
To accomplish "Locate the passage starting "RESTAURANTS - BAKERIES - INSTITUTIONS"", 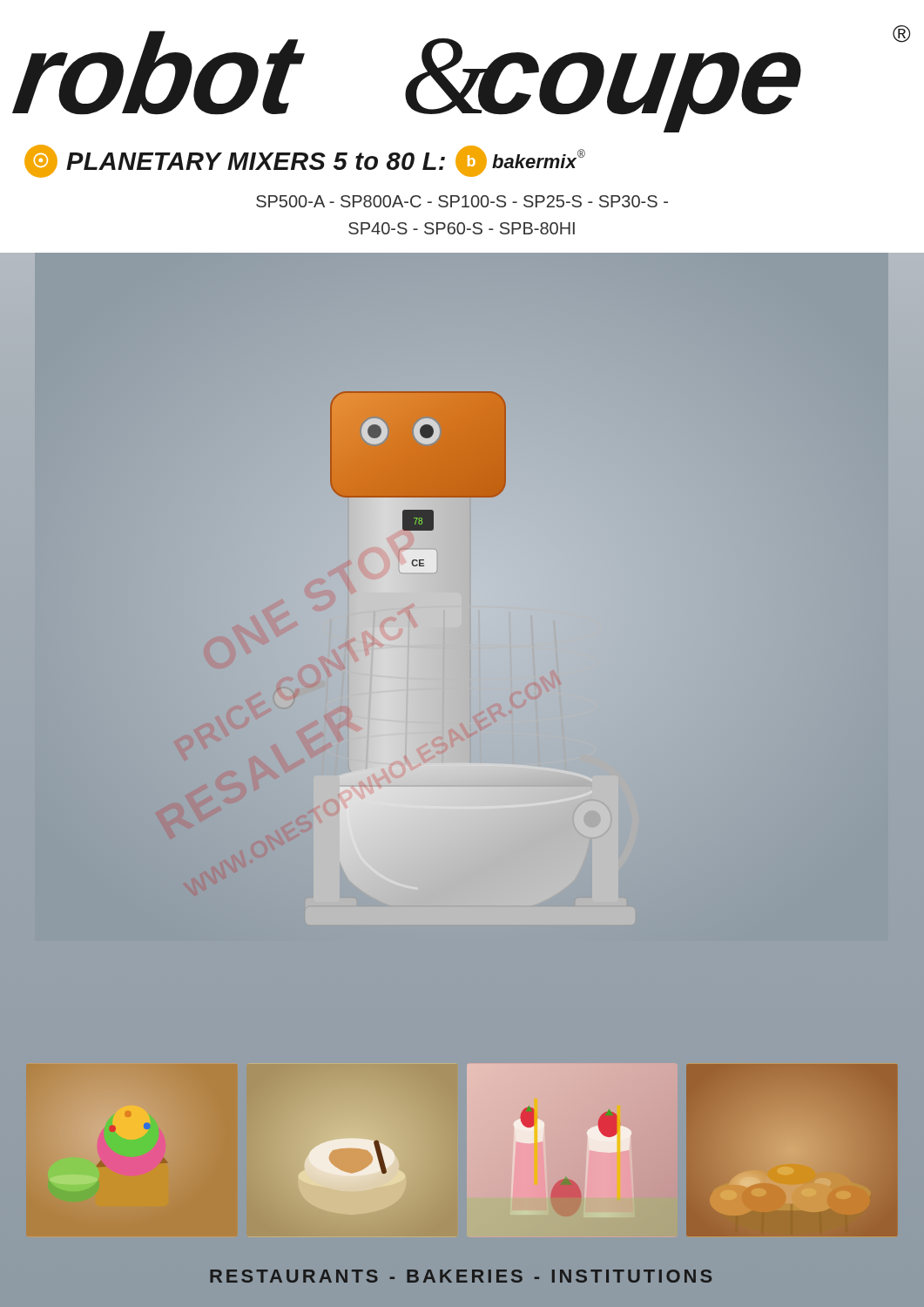I will pyautogui.click(x=462, y=1276).
